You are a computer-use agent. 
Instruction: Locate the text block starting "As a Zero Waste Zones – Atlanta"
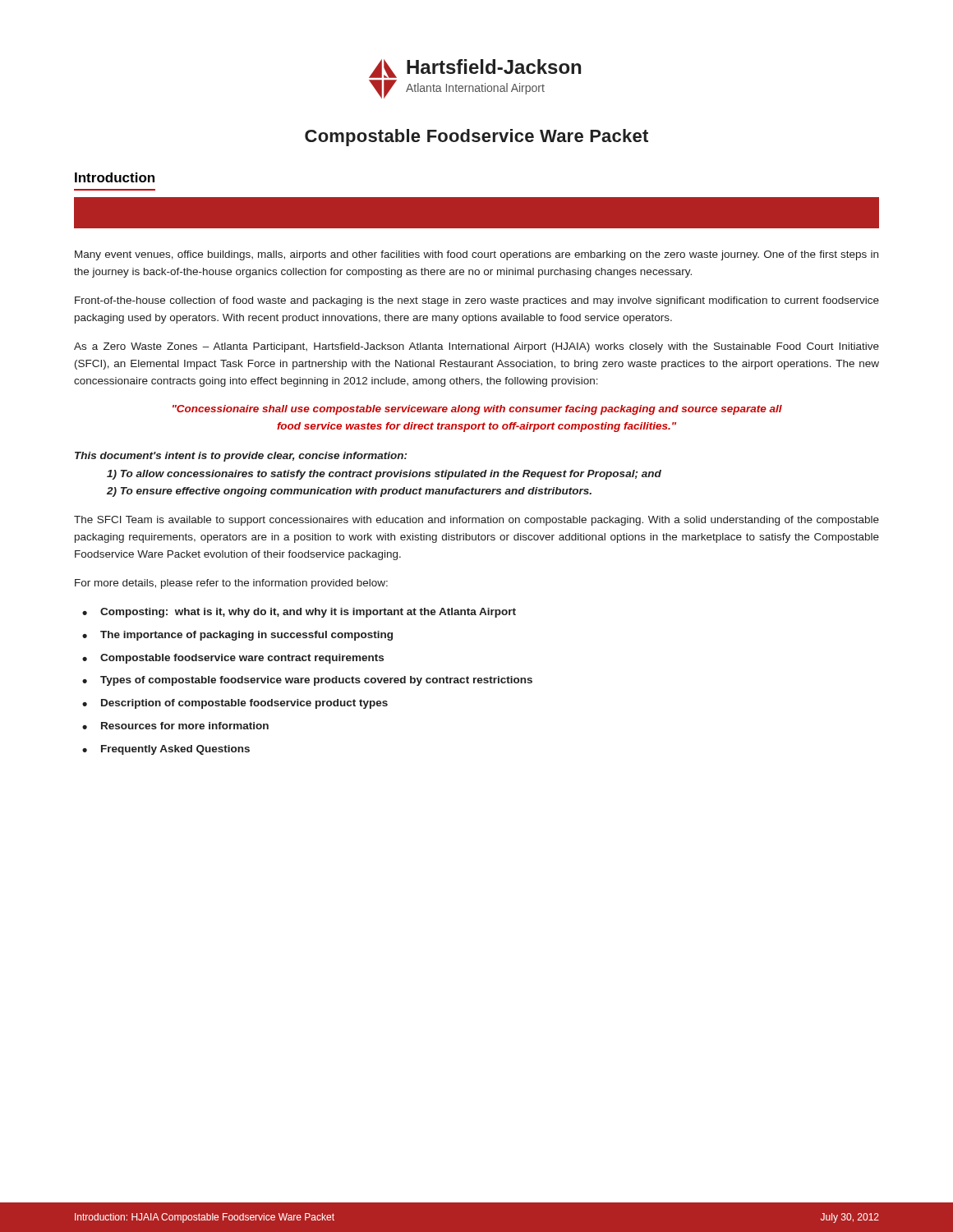point(476,363)
